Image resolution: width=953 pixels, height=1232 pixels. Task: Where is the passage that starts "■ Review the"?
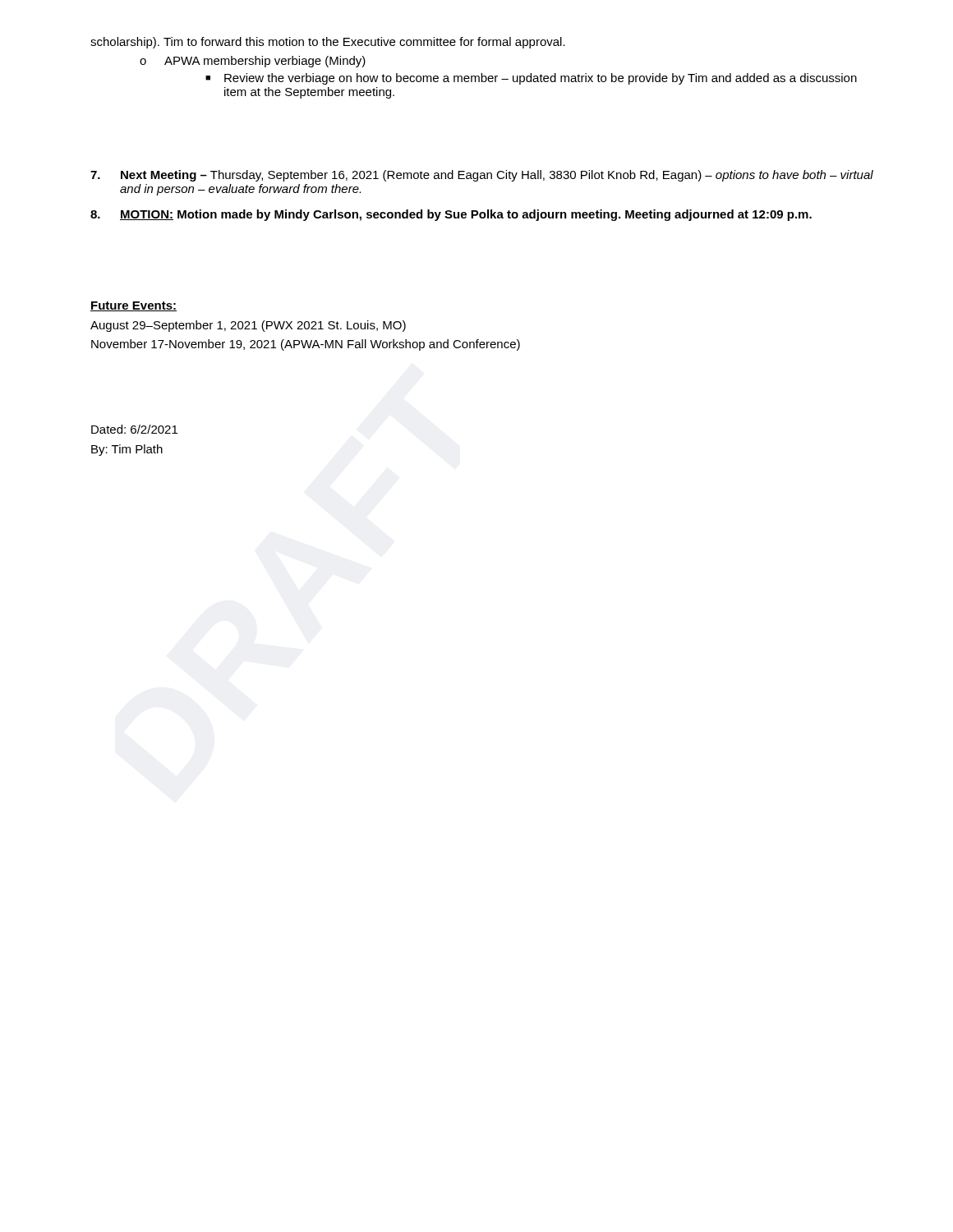click(x=542, y=85)
